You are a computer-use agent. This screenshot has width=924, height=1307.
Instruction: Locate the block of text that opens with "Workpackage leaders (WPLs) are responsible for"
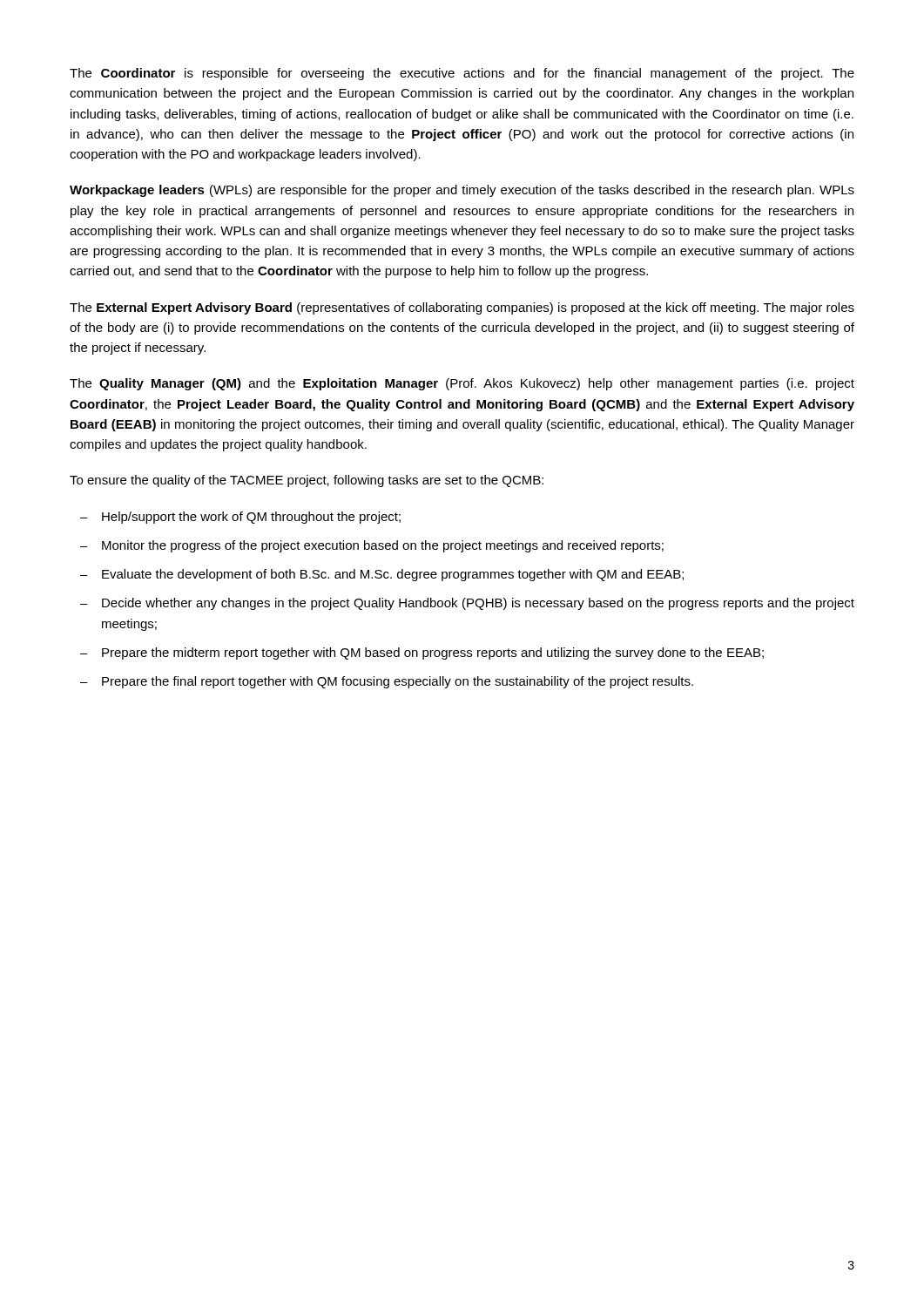pos(462,230)
